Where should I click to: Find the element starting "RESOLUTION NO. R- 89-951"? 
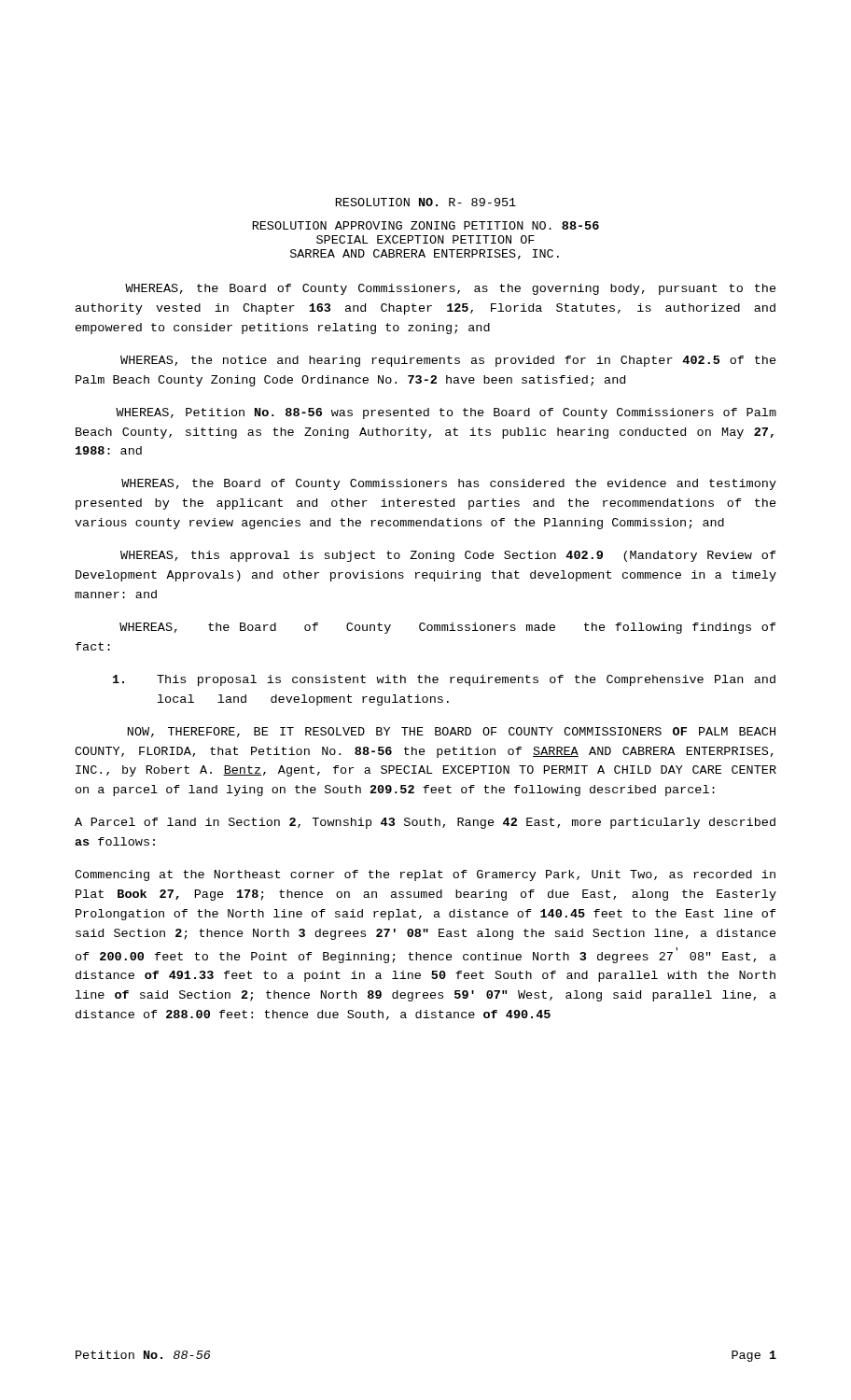click(x=426, y=203)
